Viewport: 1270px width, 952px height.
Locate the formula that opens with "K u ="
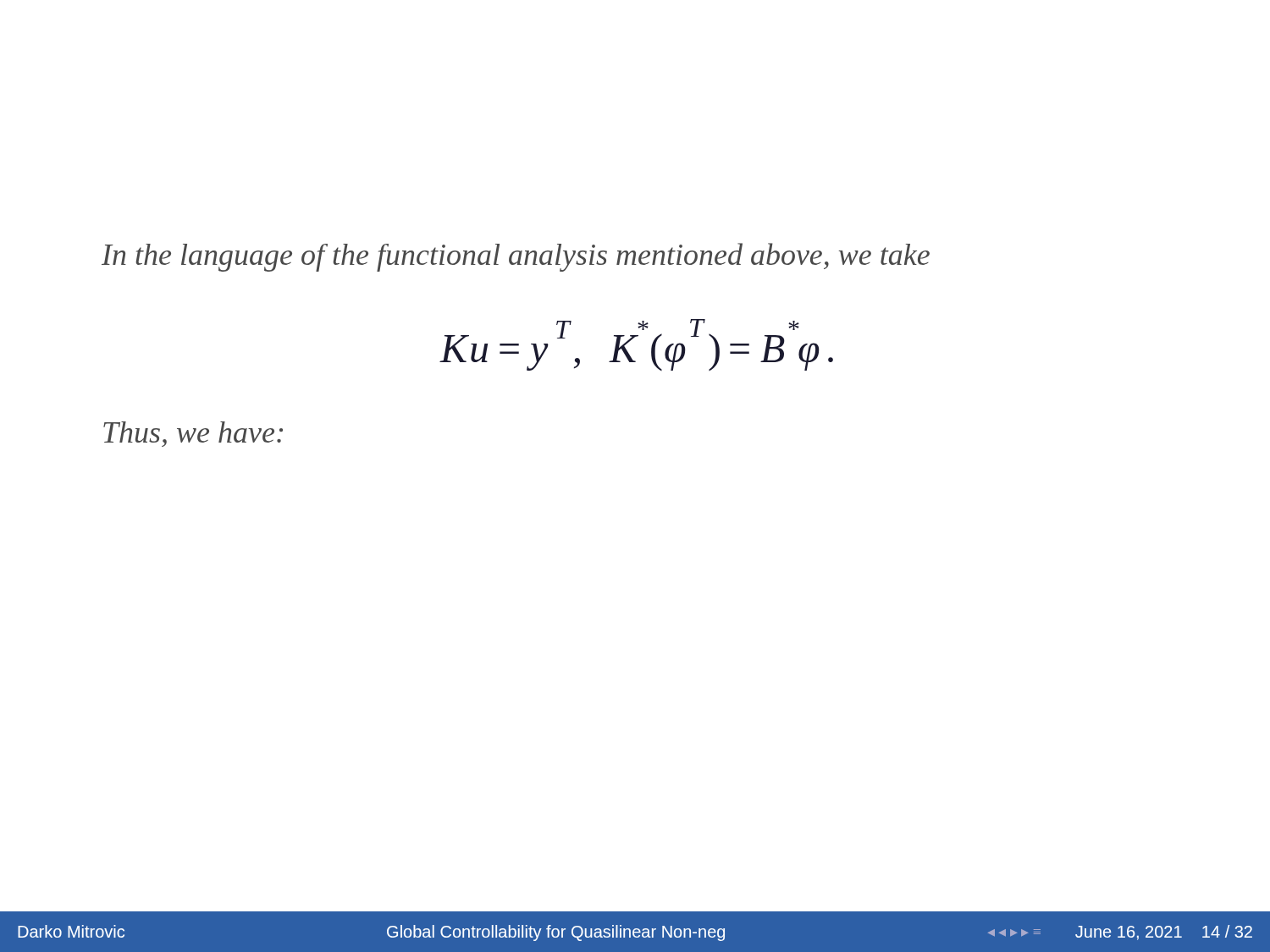[x=635, y=347]
